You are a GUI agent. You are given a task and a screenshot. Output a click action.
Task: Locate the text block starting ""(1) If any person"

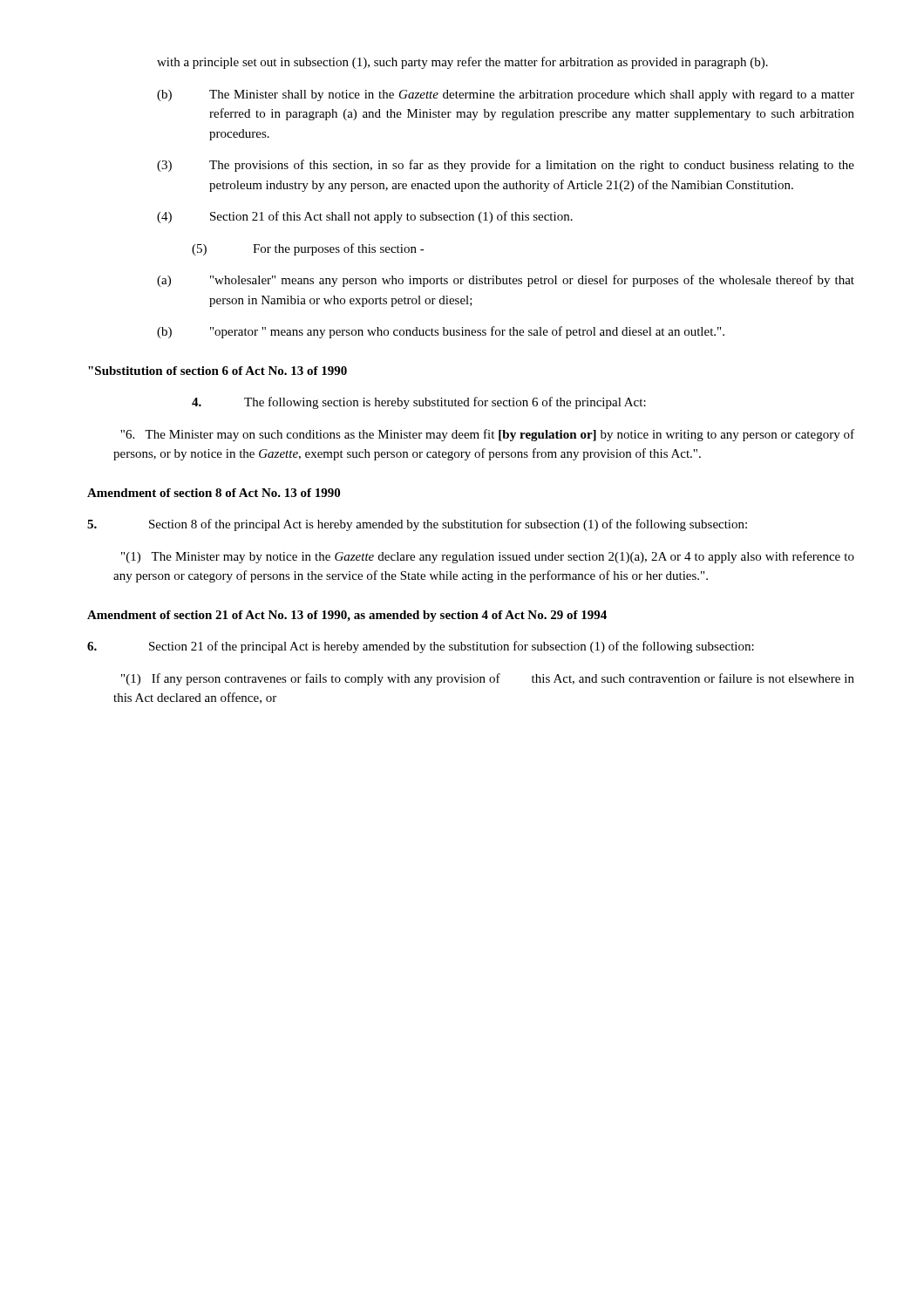[x=484, y=688]
